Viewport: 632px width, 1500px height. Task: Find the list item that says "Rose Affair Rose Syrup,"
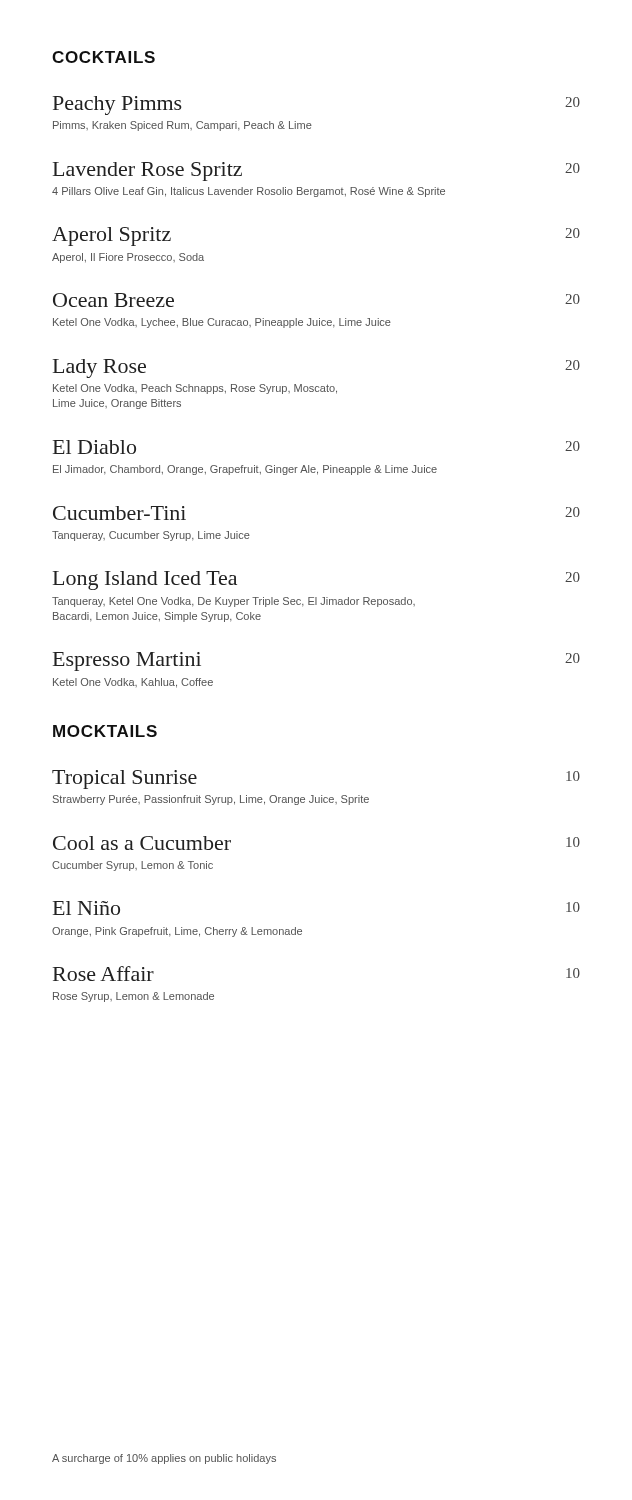[110, 974]
